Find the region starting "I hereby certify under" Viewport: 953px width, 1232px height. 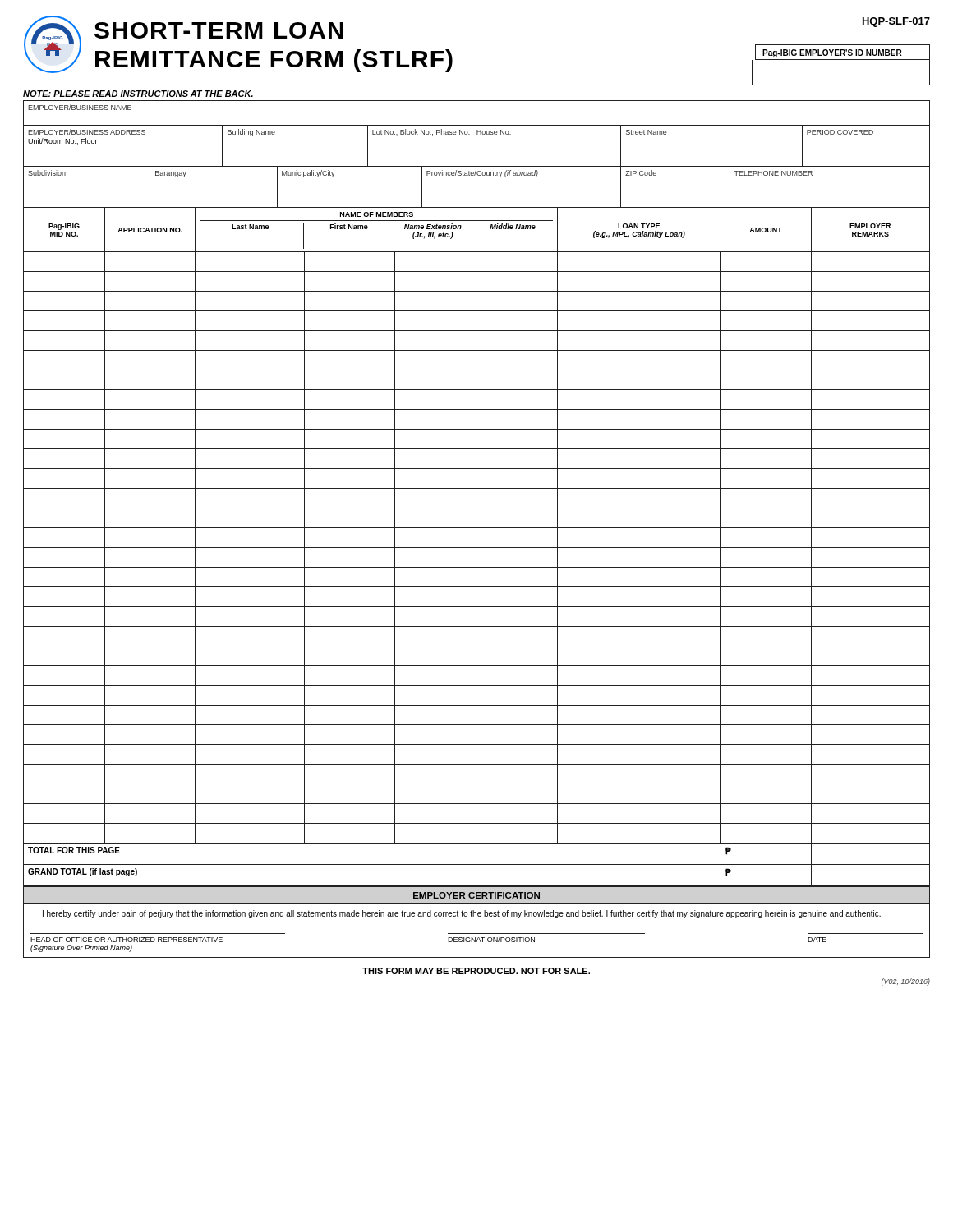(456, 914)
